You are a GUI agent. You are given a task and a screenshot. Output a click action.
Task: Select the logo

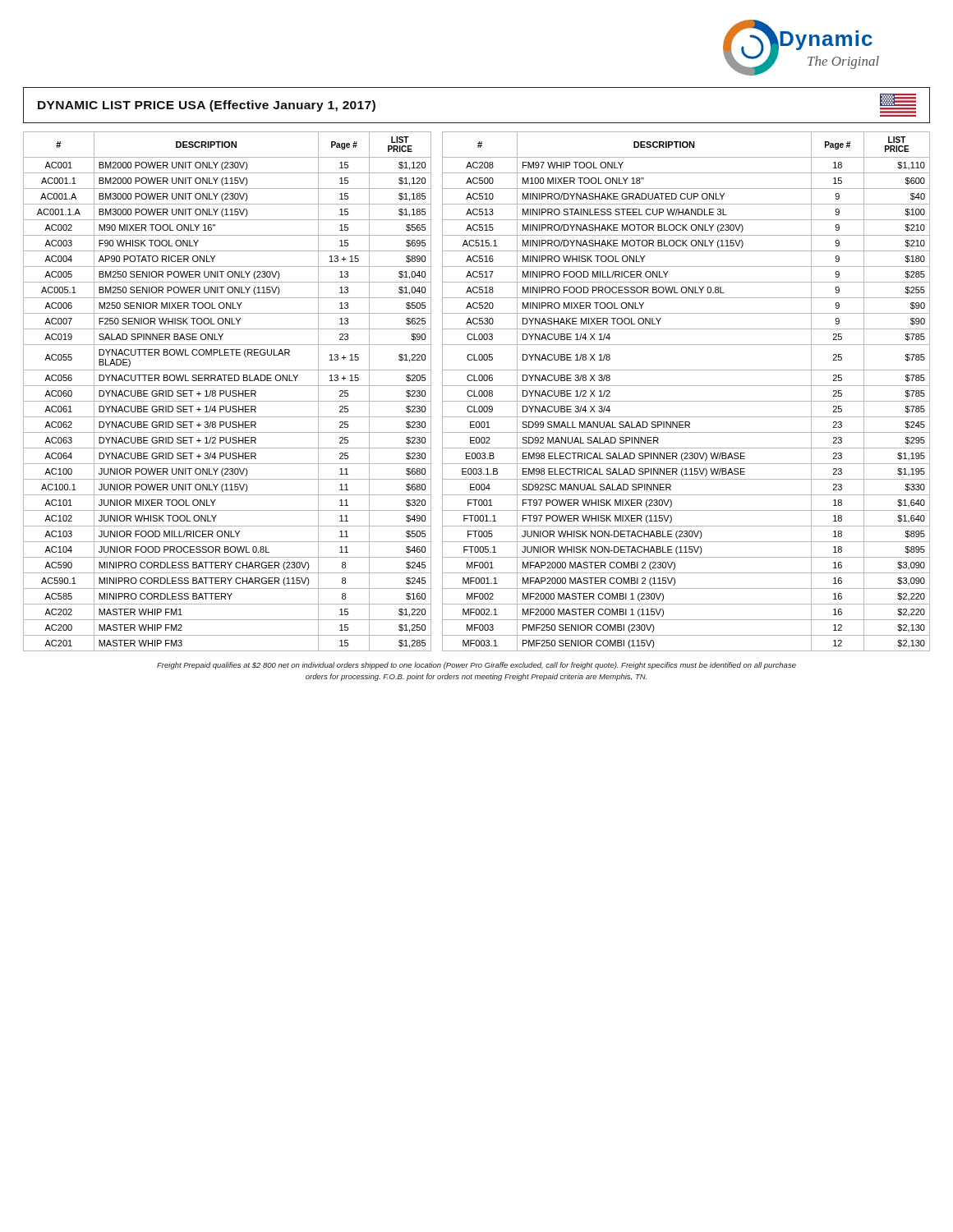coord(476,48)
